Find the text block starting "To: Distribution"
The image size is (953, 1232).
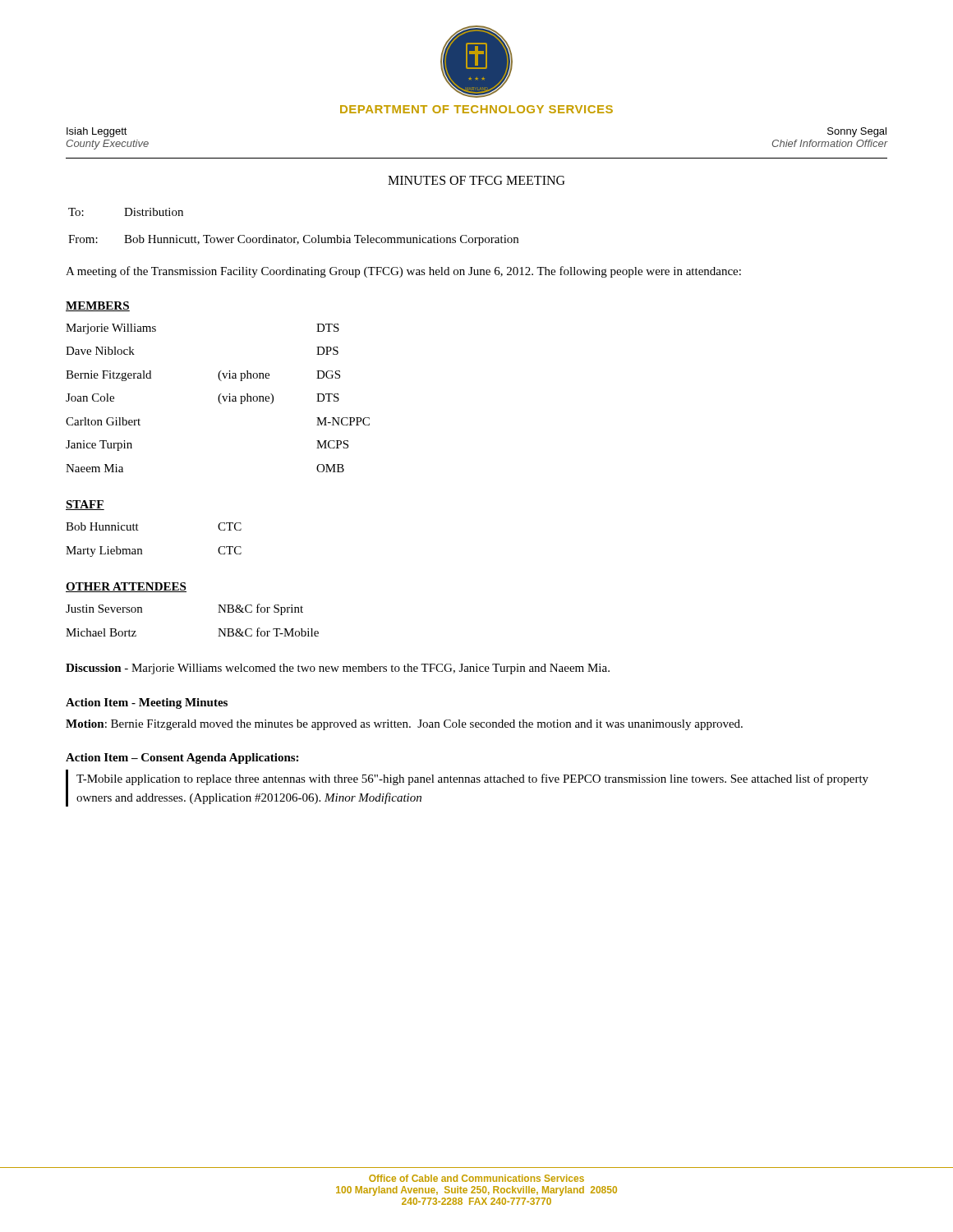click(126, 212)
